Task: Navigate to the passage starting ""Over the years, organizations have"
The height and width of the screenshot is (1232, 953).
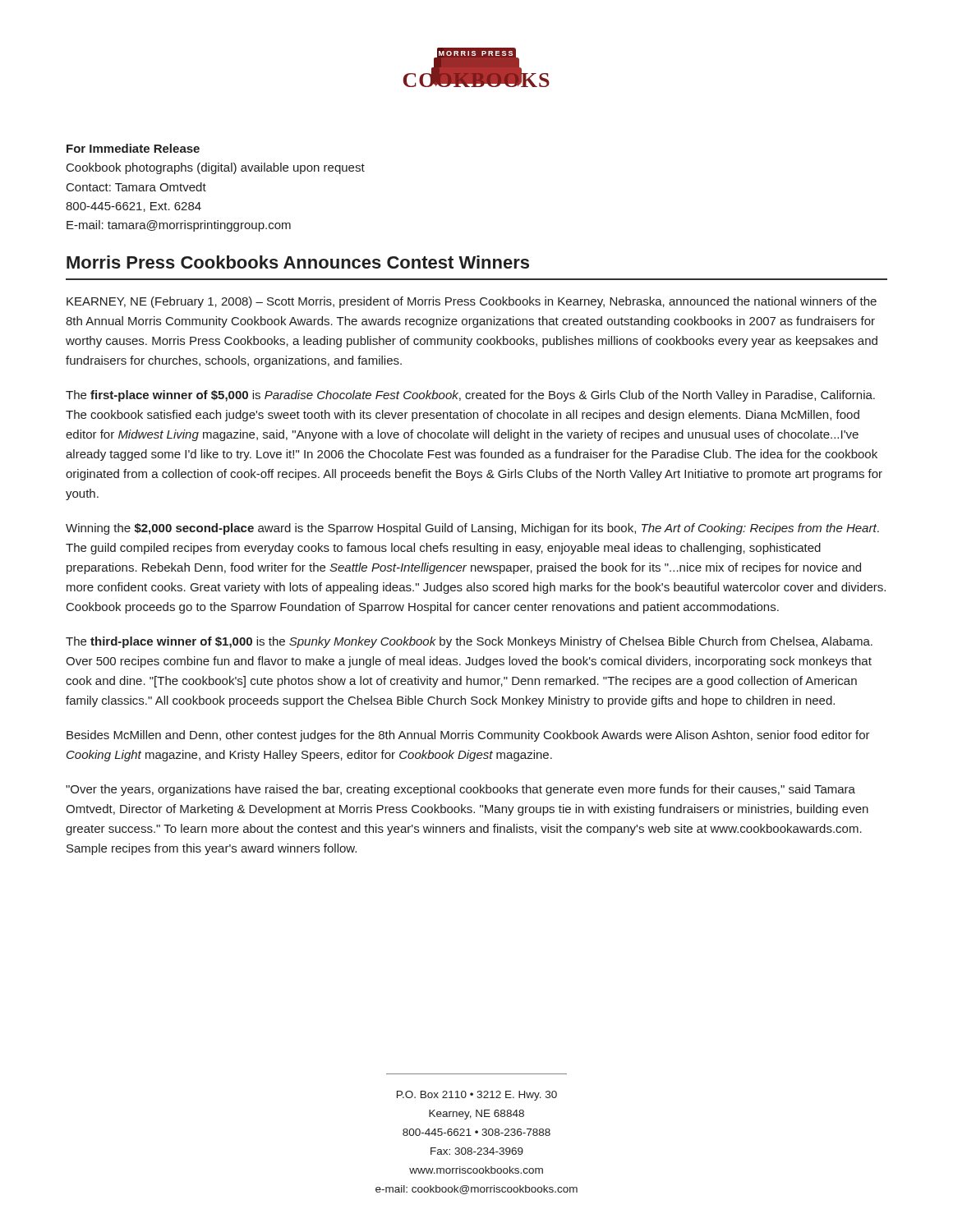Action: pyautogui.click(x=467, y=819)
